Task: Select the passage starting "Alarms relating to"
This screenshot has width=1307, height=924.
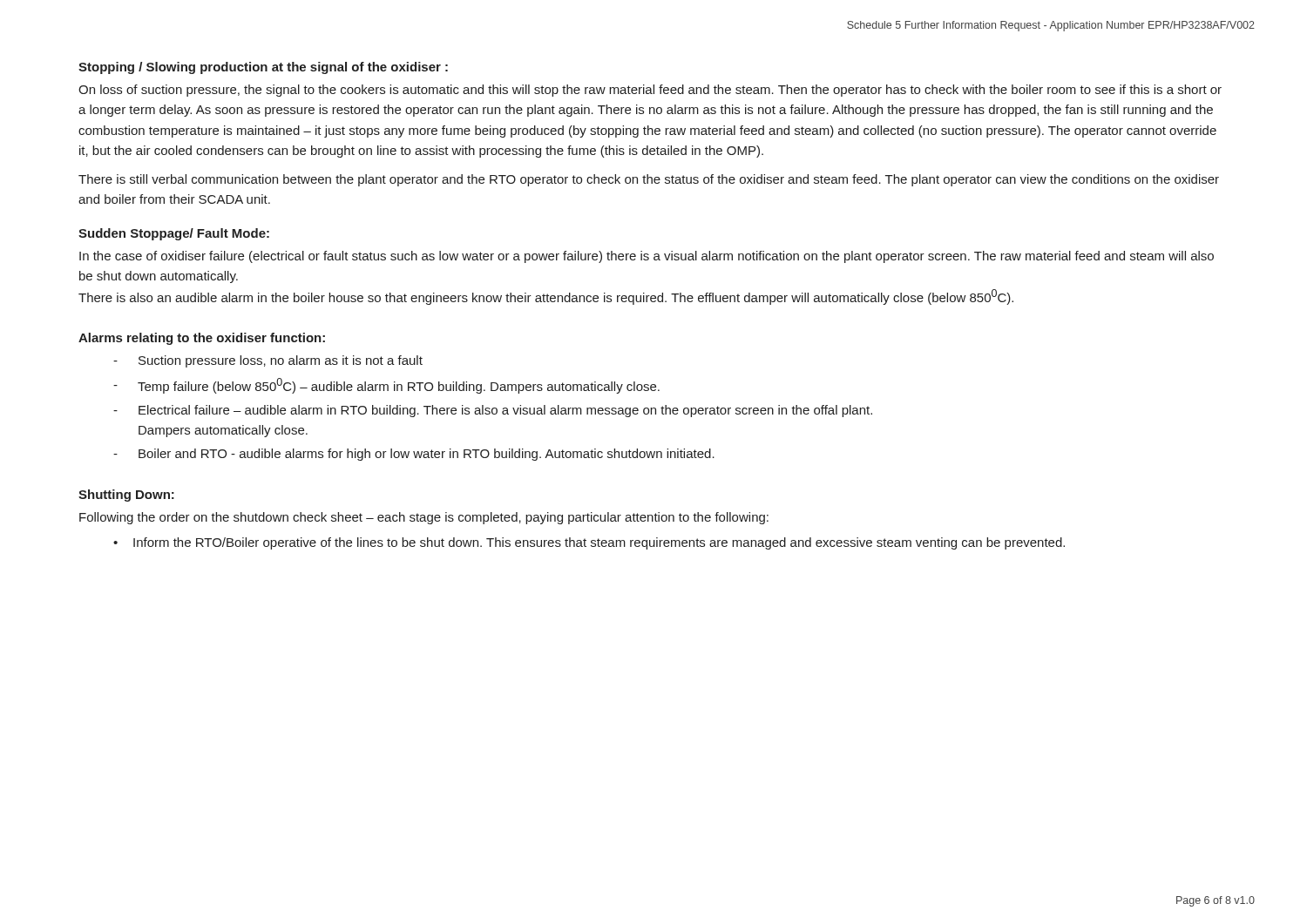Action: [202, 338]
